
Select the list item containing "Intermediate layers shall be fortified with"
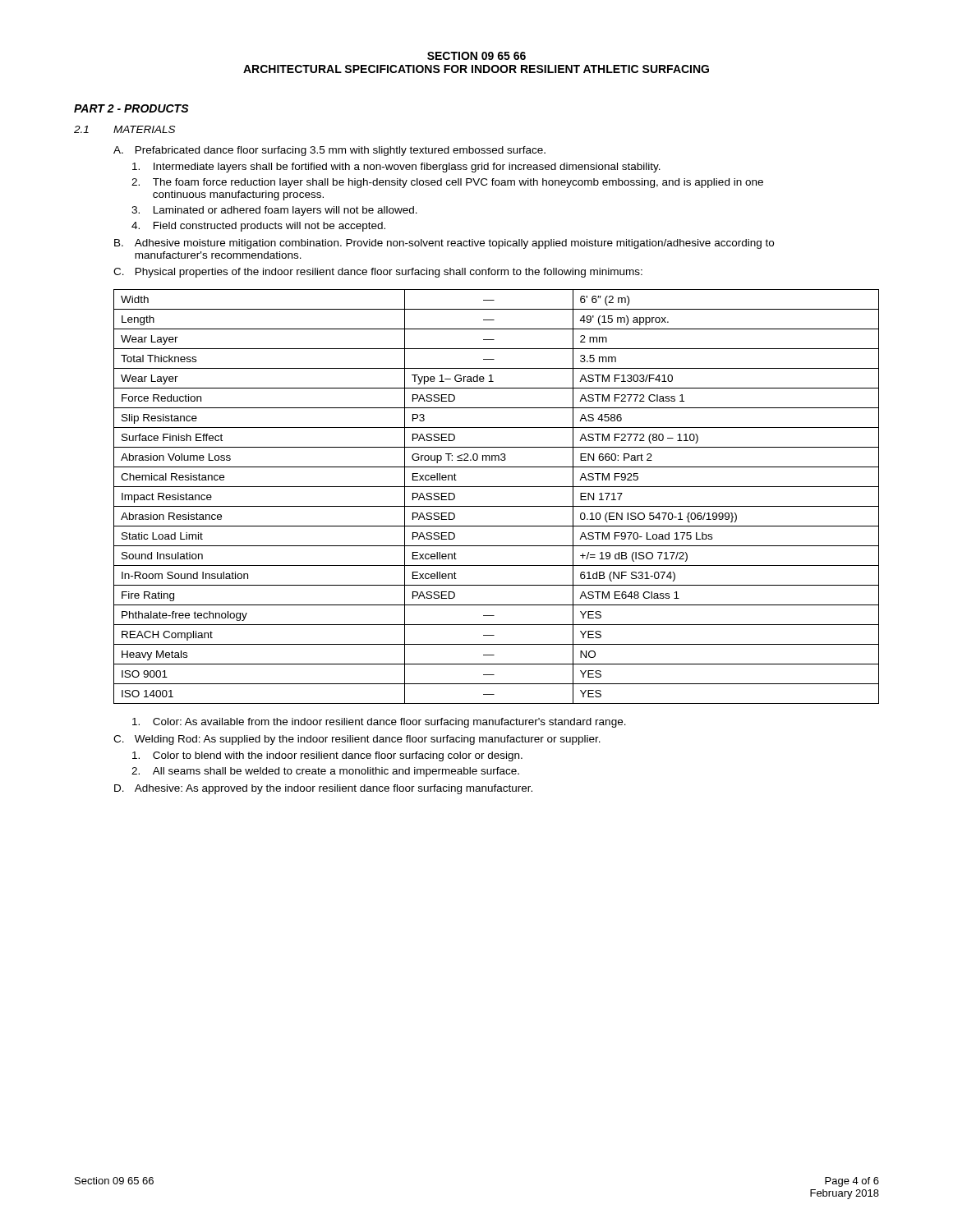[471, 166]
